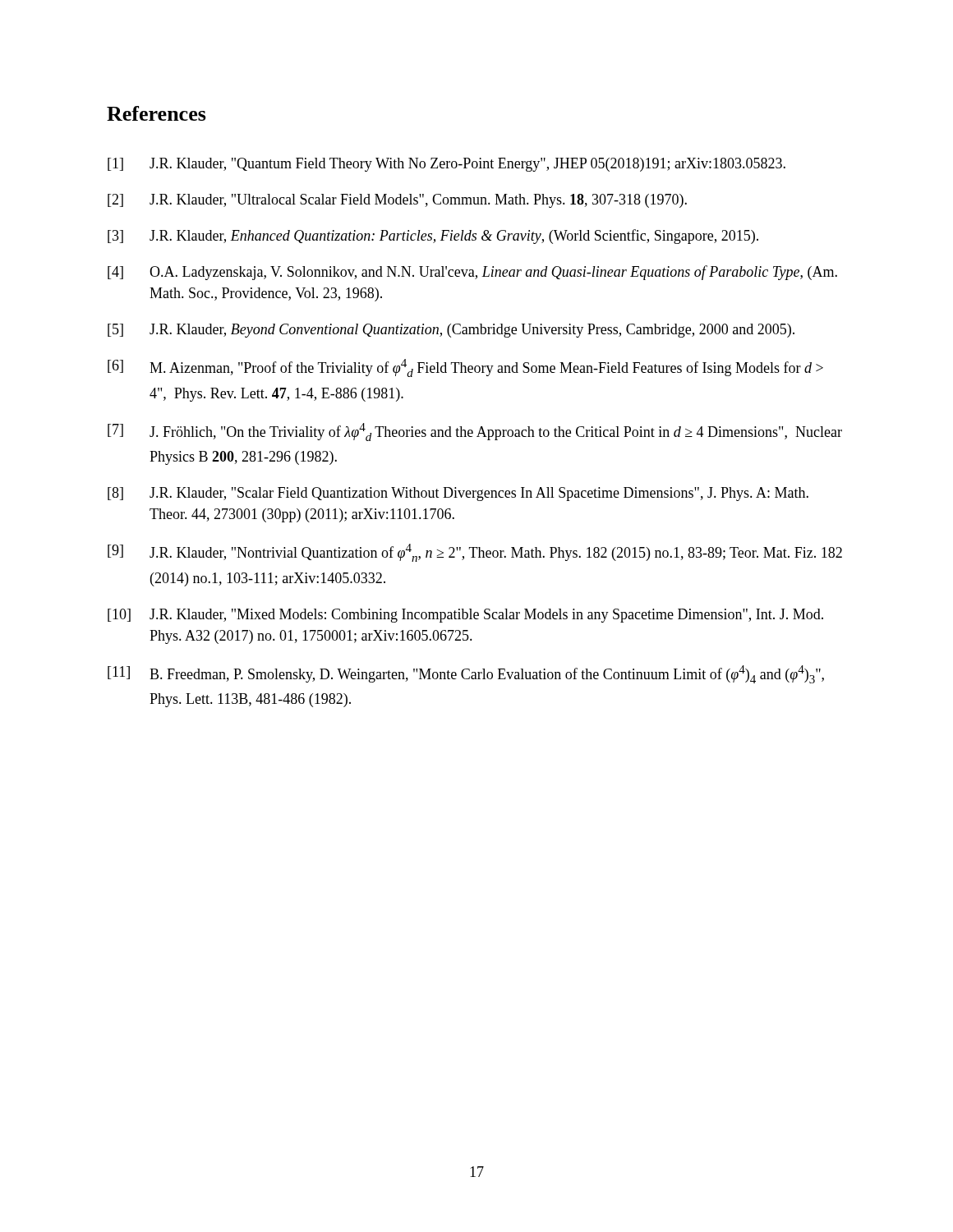The image size is (953, 1232).
Task: Select the list item that says "[1] J.R. Klauder, "Quantum Field Theory"
Action: click(476, 163)
